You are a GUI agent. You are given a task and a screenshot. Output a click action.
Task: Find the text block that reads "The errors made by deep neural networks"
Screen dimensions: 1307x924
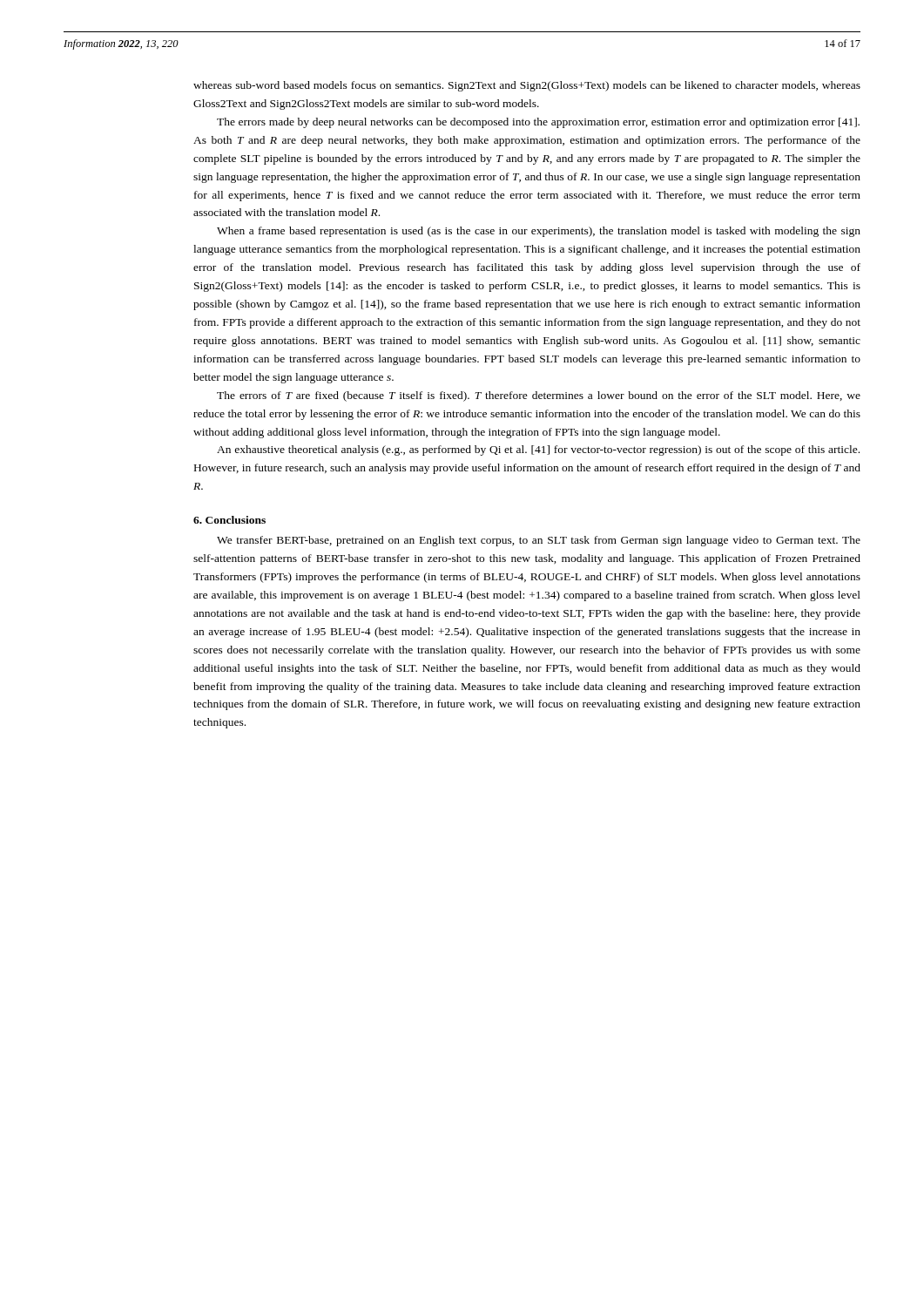(527, 168)
